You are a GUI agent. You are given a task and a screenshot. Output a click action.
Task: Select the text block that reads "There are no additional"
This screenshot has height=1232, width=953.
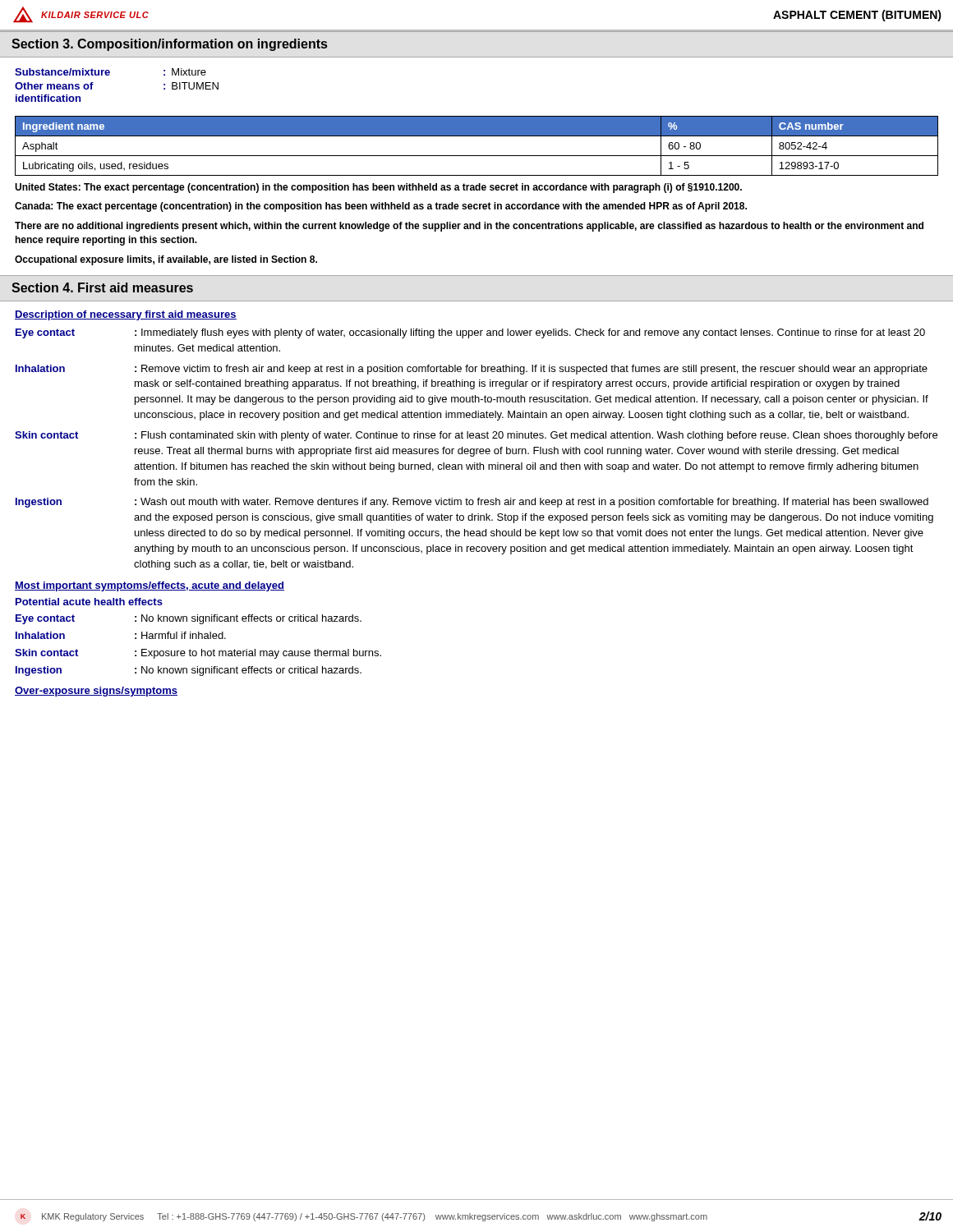coord(469,233)
